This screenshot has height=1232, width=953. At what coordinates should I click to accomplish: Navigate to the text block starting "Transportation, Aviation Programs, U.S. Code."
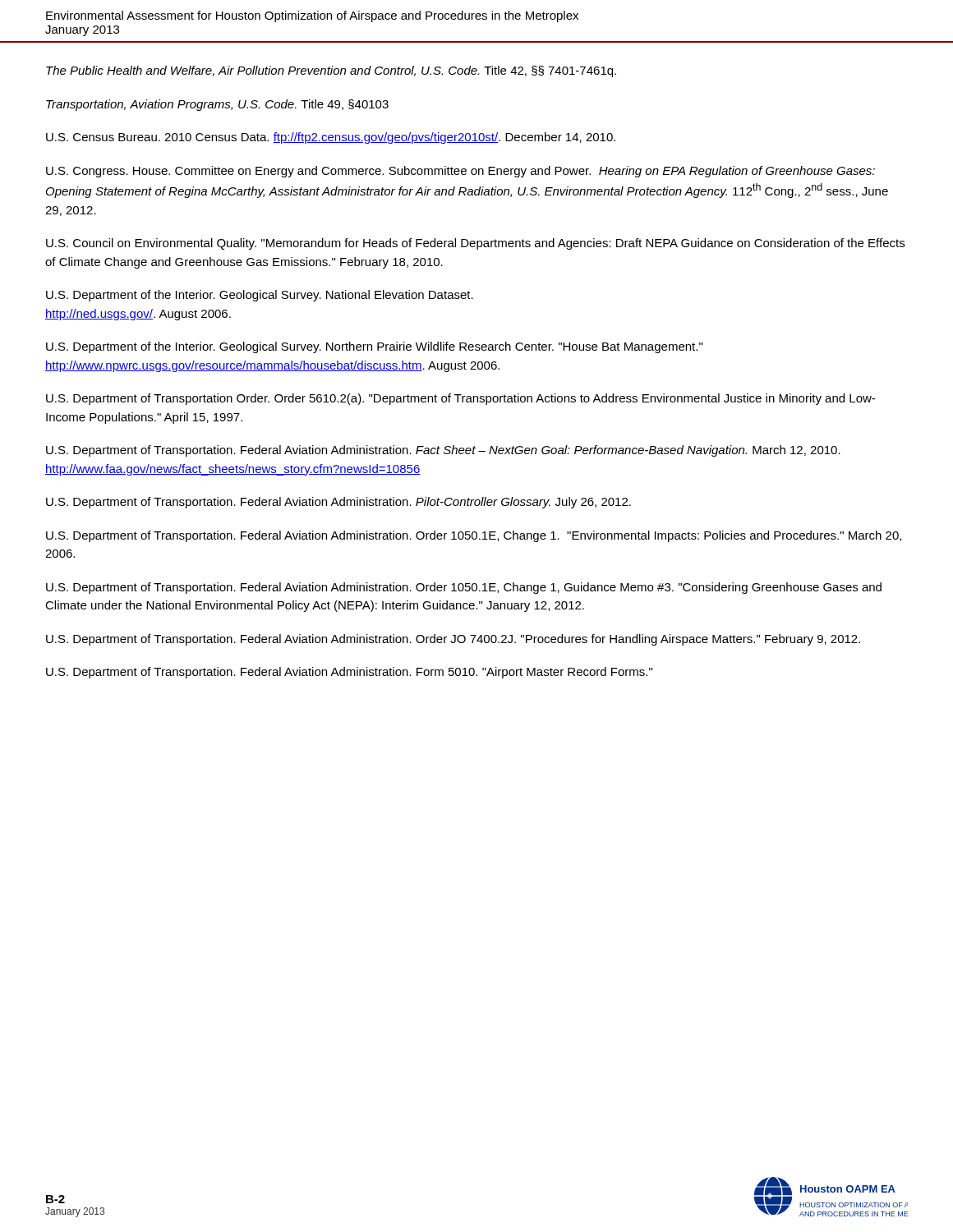tap(217, 103)
